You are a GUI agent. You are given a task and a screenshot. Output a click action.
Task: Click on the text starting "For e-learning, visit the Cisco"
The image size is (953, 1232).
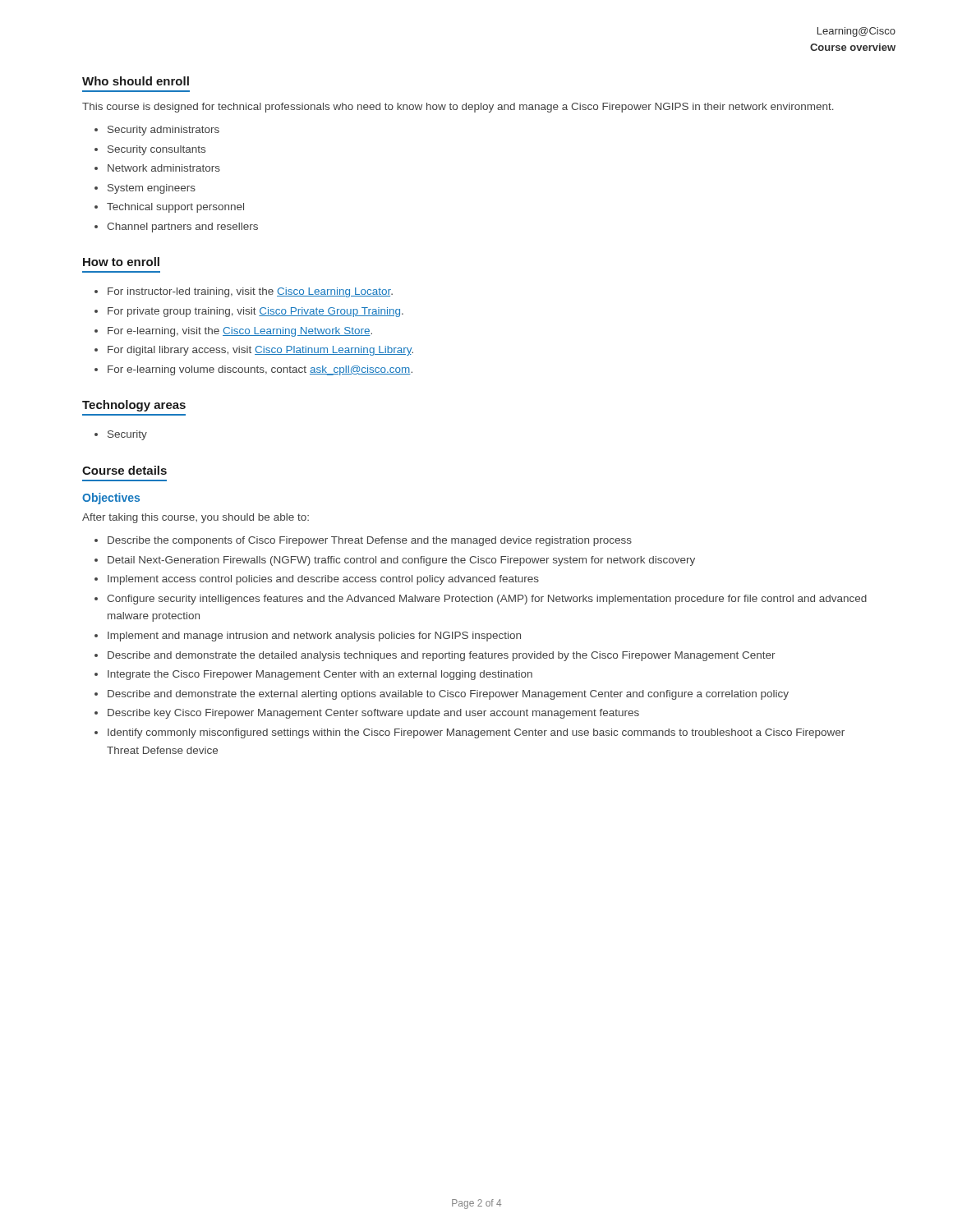(x=240, y=330)
